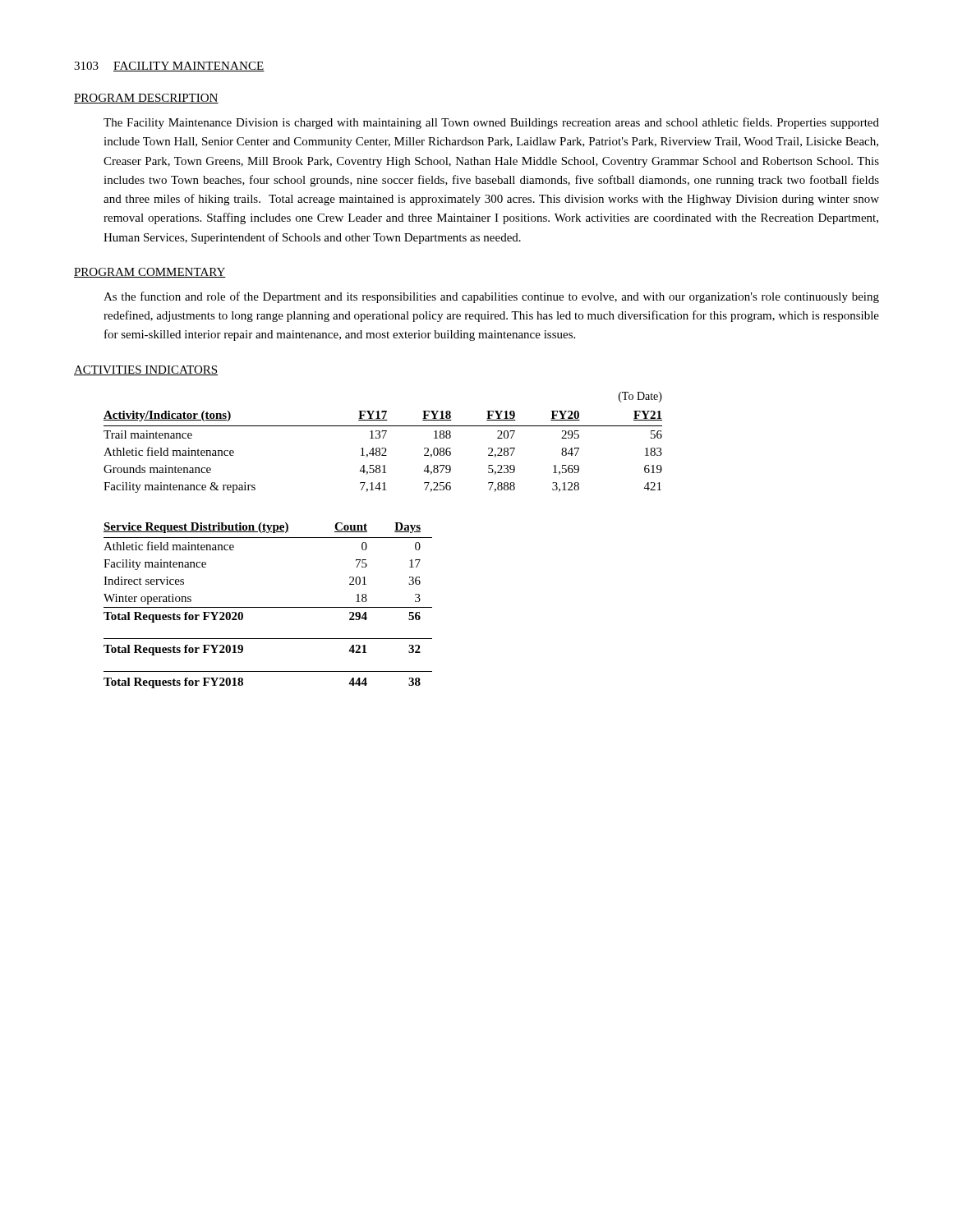
Task: Locate the text block containing "The Facility Maintenance"
Action: (491, 180)
